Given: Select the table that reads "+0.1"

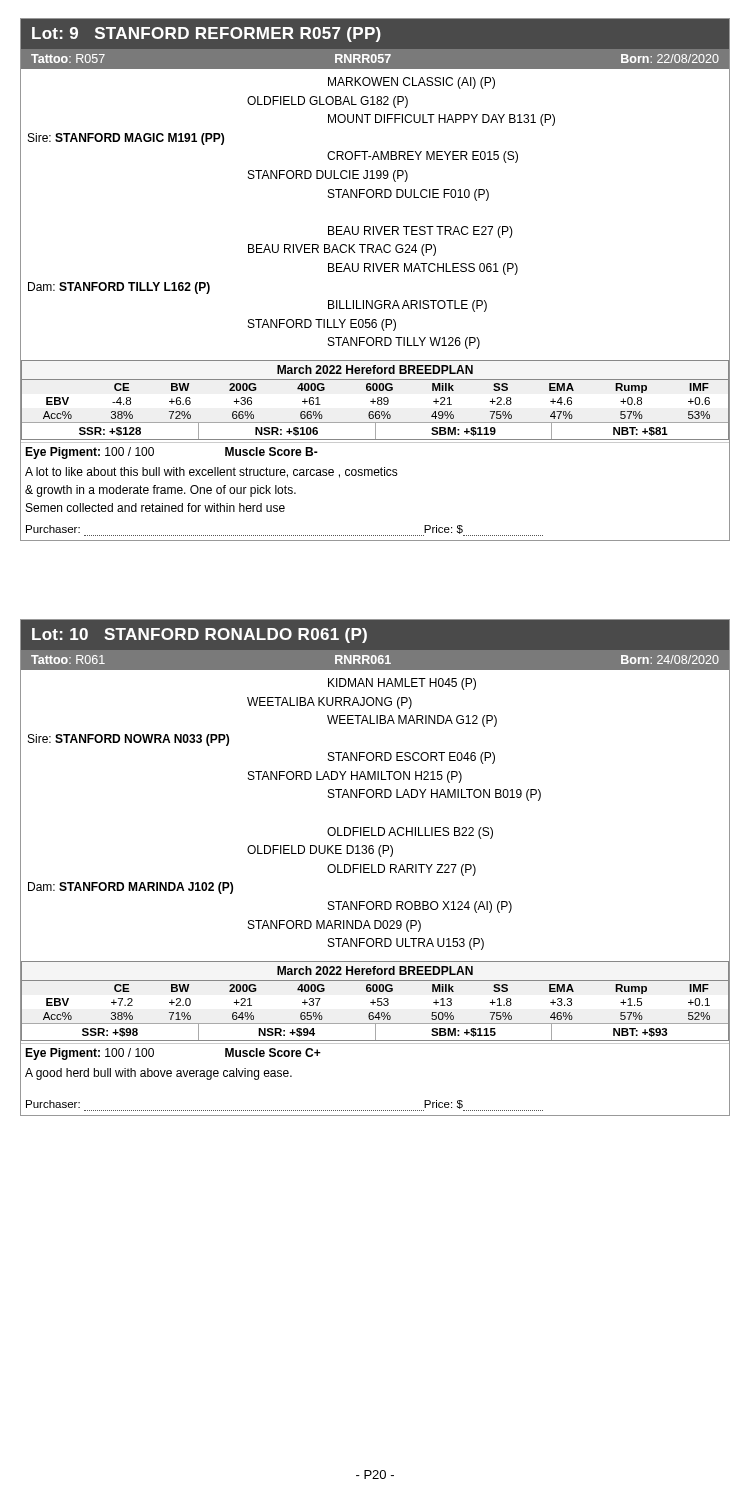Looking at the screenshot, I should click(x=375, y=1001).
